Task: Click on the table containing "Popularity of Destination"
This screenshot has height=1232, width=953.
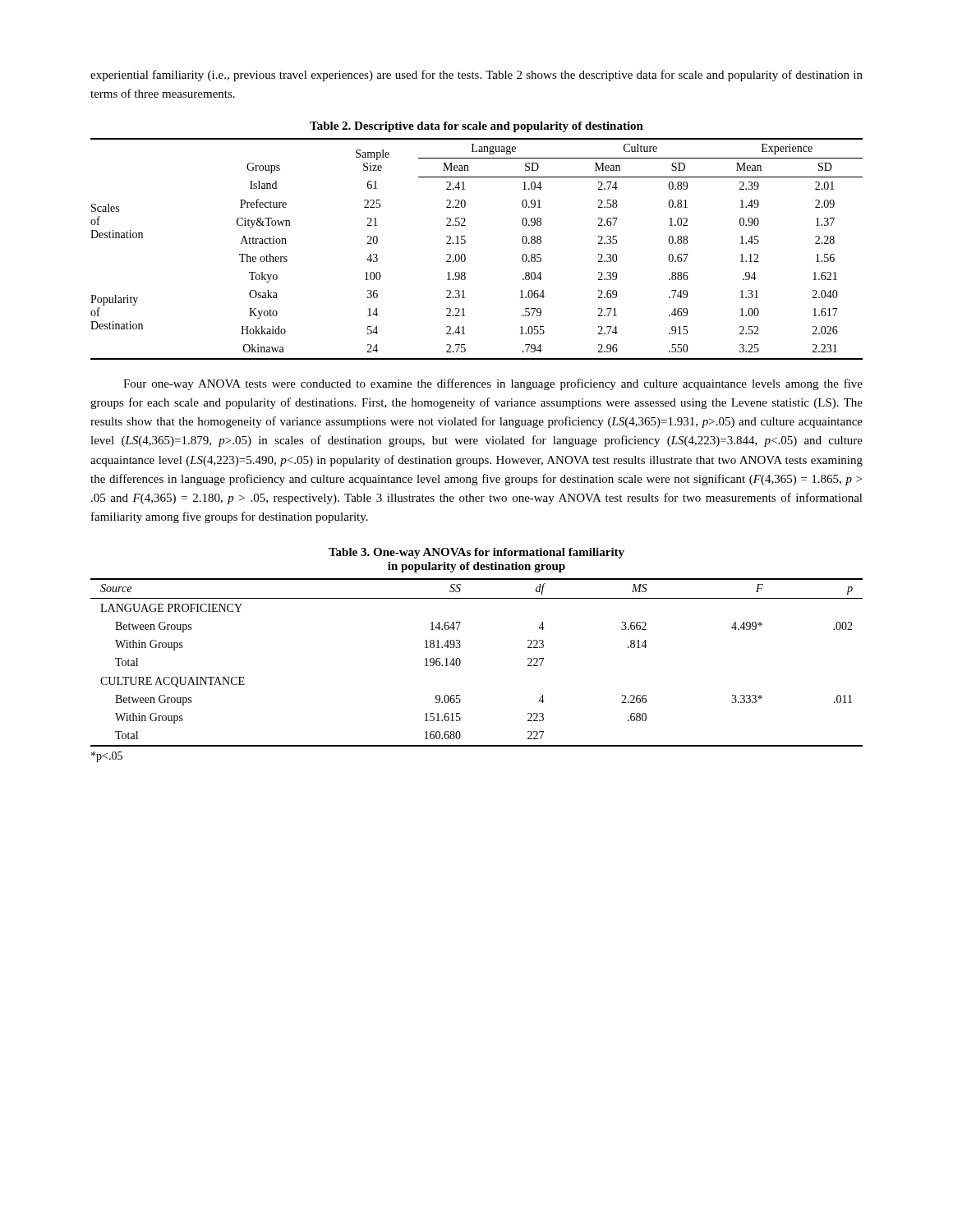Action: (x=476, y=239)
